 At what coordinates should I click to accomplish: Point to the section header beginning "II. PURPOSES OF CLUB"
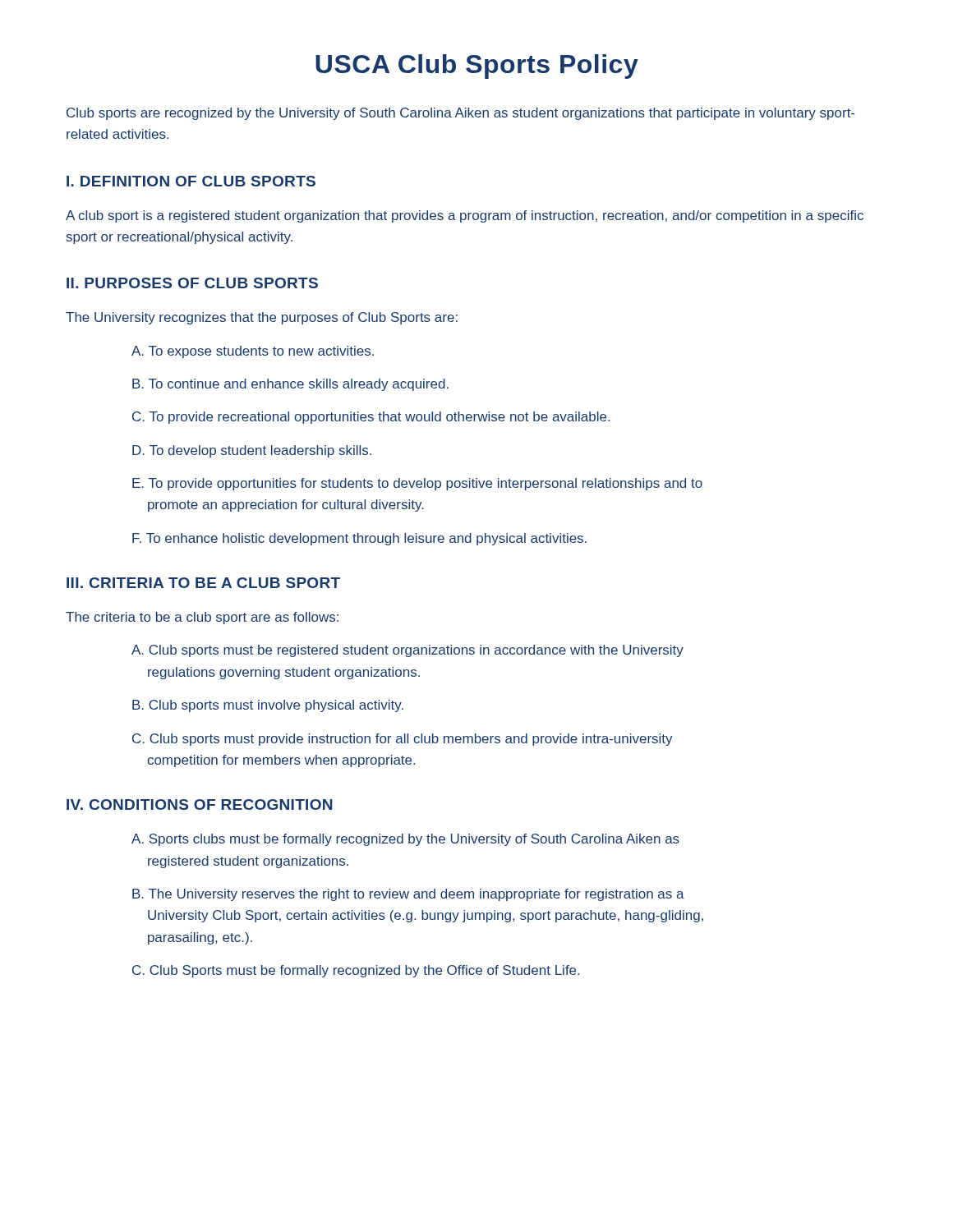point(192,283)
